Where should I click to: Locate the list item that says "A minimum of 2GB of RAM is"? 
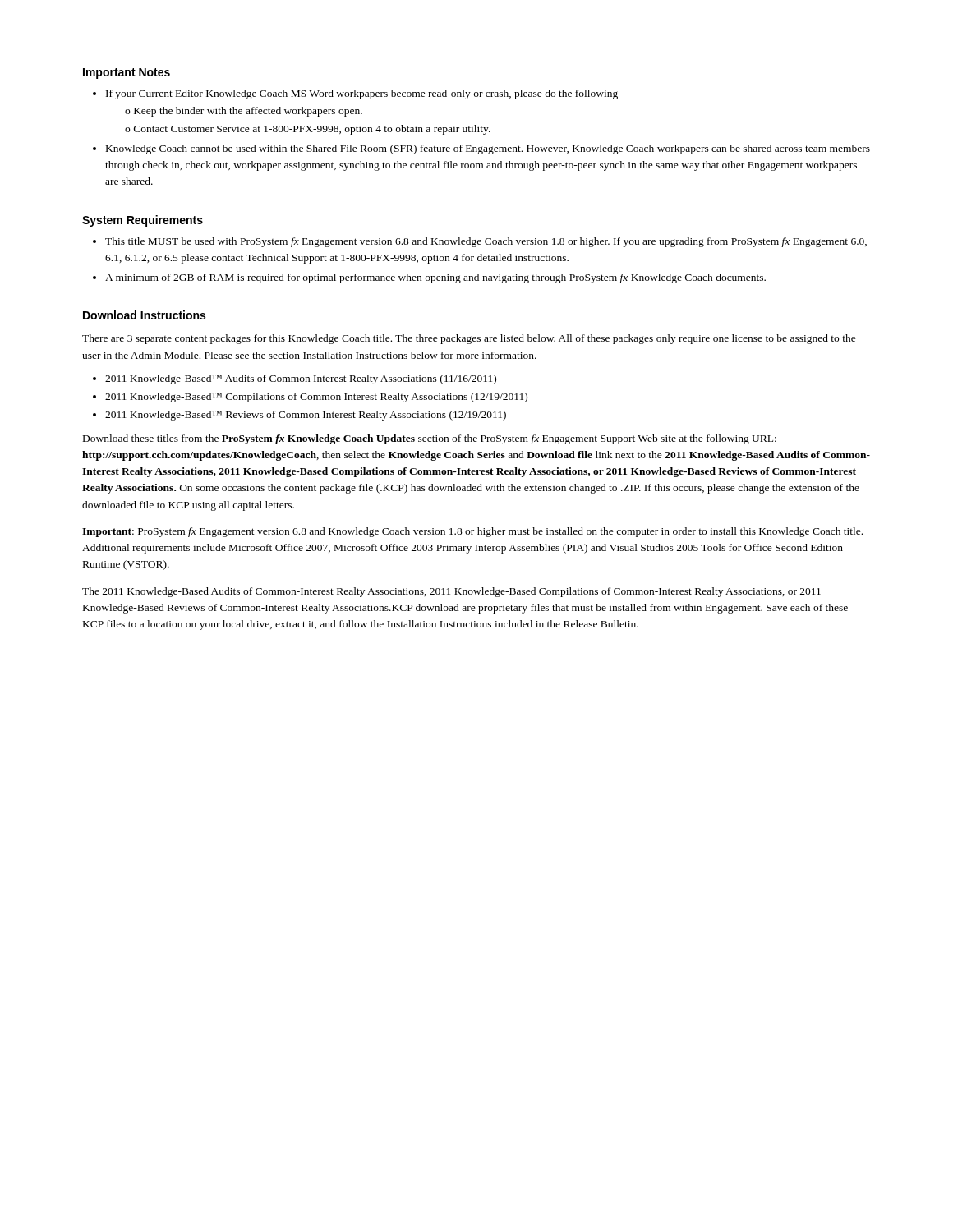488,278
